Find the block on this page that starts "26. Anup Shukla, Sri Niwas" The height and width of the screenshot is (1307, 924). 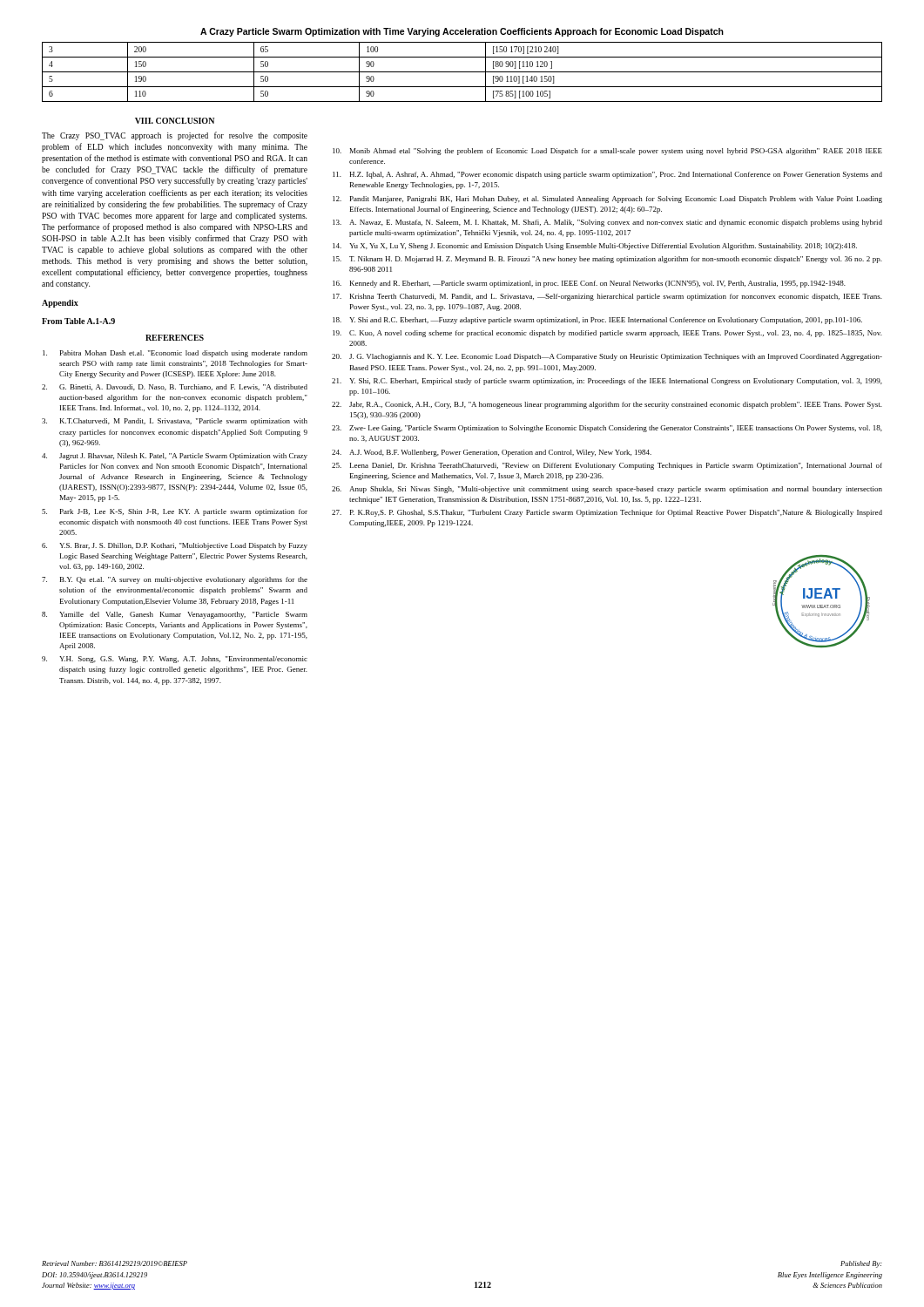point(607,494)
